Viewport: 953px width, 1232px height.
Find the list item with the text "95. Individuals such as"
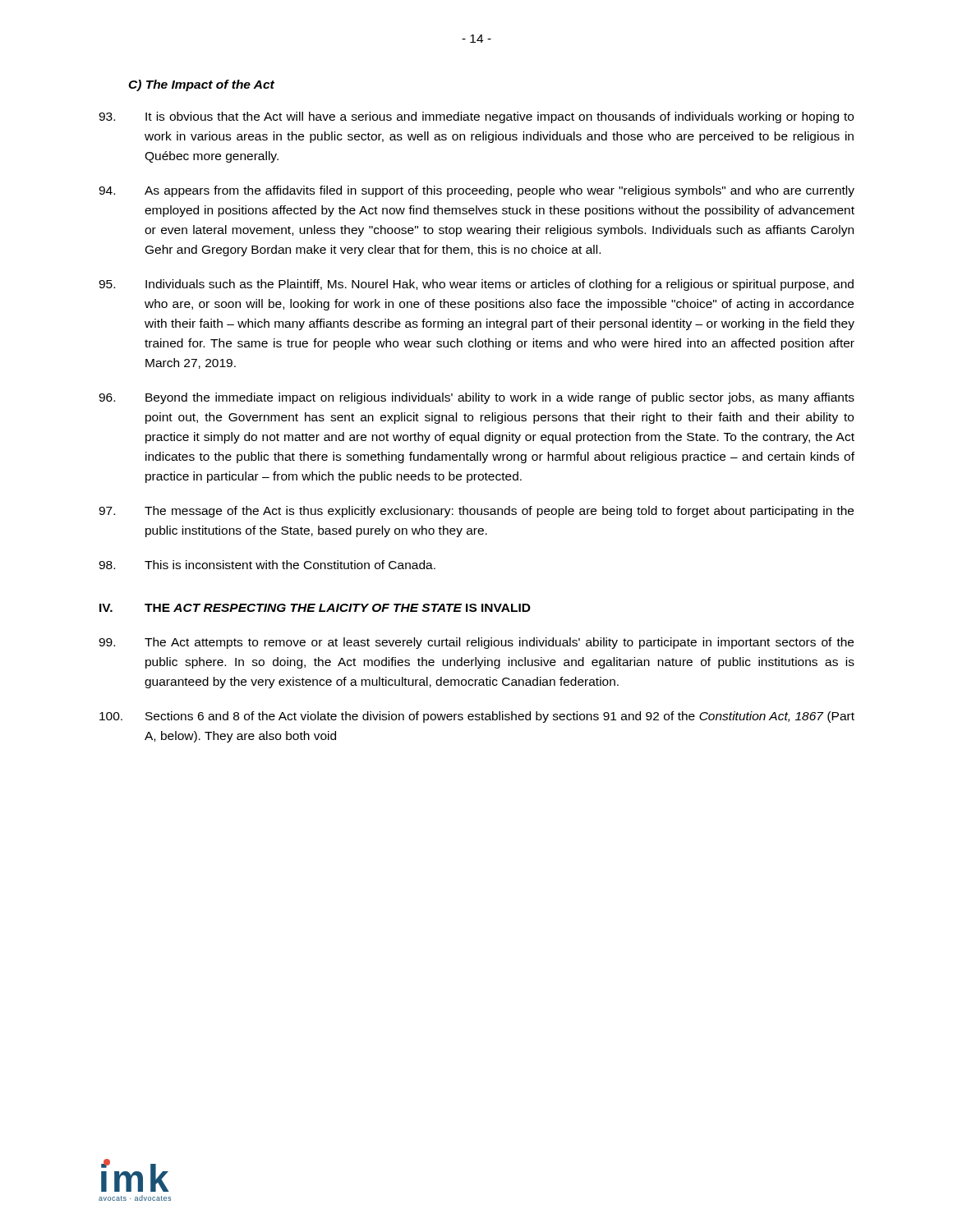pos(476,324)
